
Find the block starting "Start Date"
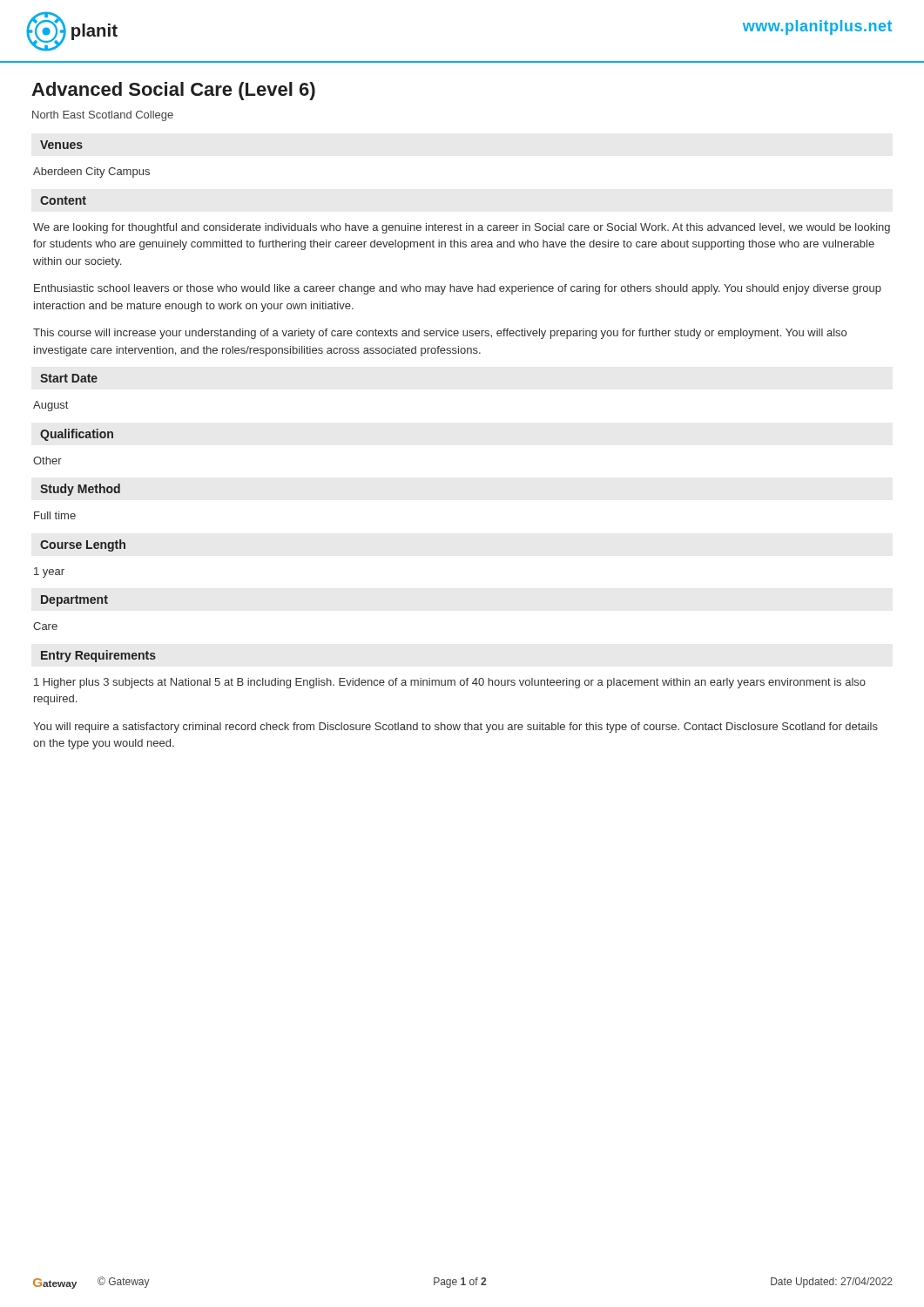69,378
